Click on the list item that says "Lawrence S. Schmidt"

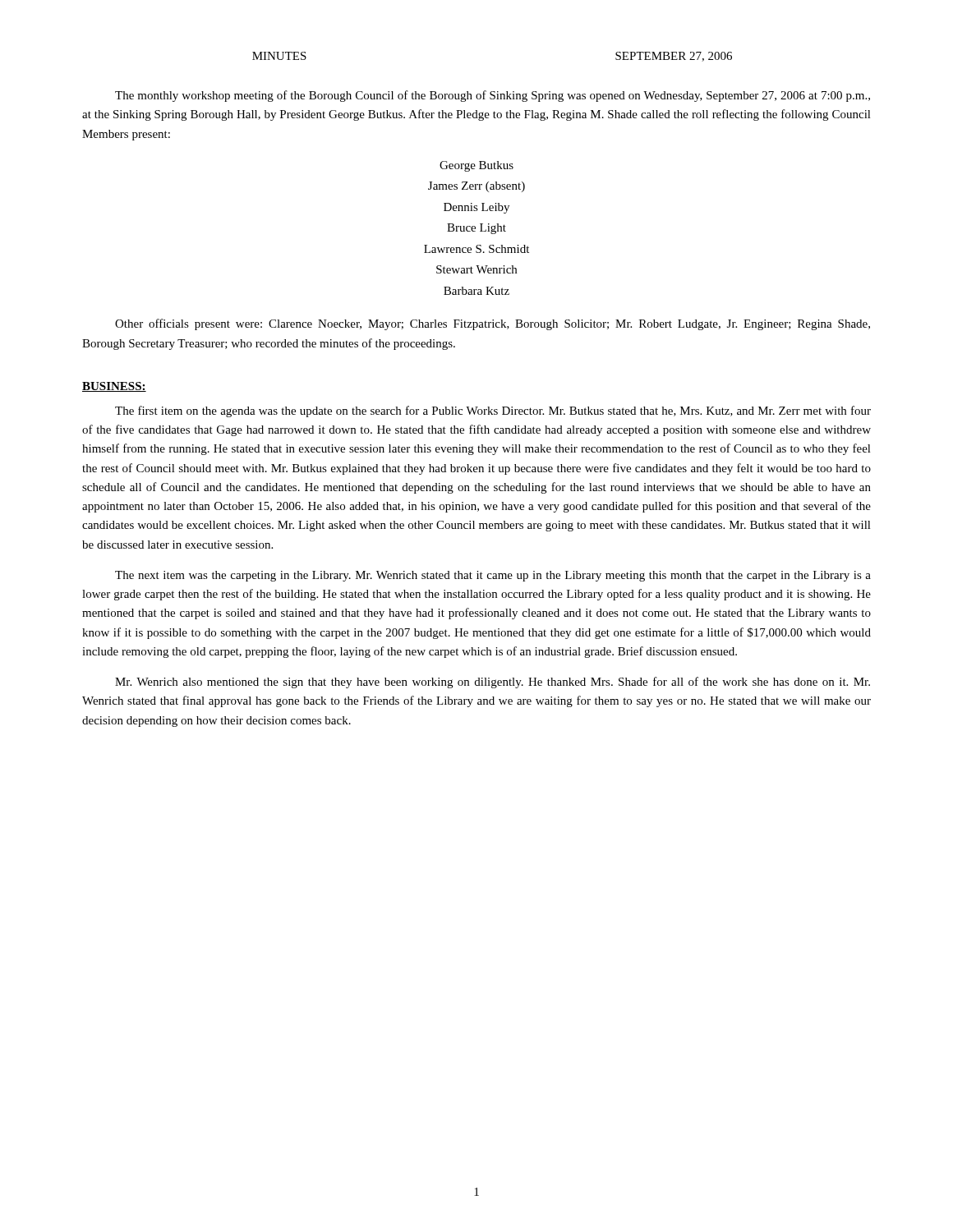[x=476, y=249]
